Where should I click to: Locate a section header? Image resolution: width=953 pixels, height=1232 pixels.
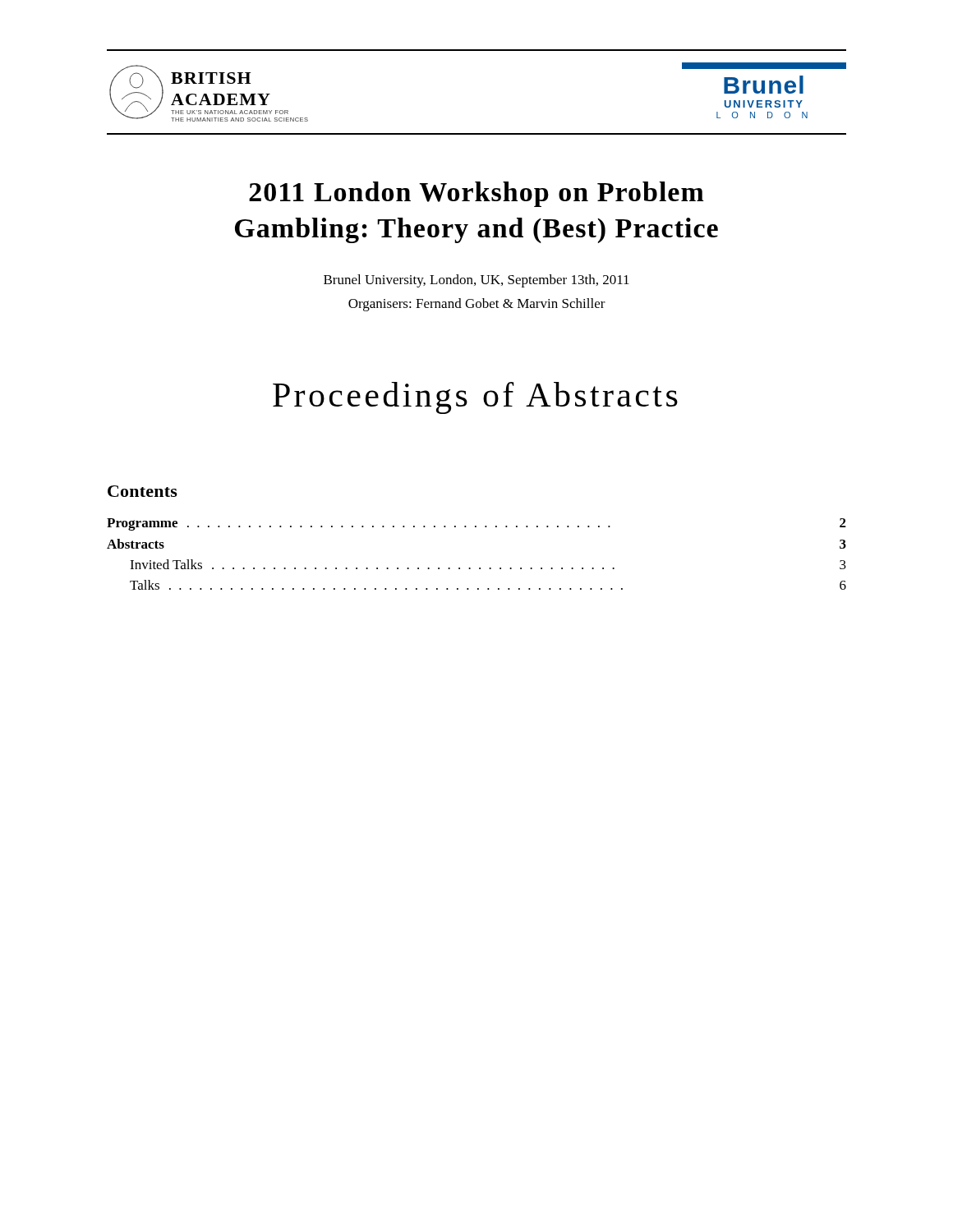pos(142,491)
